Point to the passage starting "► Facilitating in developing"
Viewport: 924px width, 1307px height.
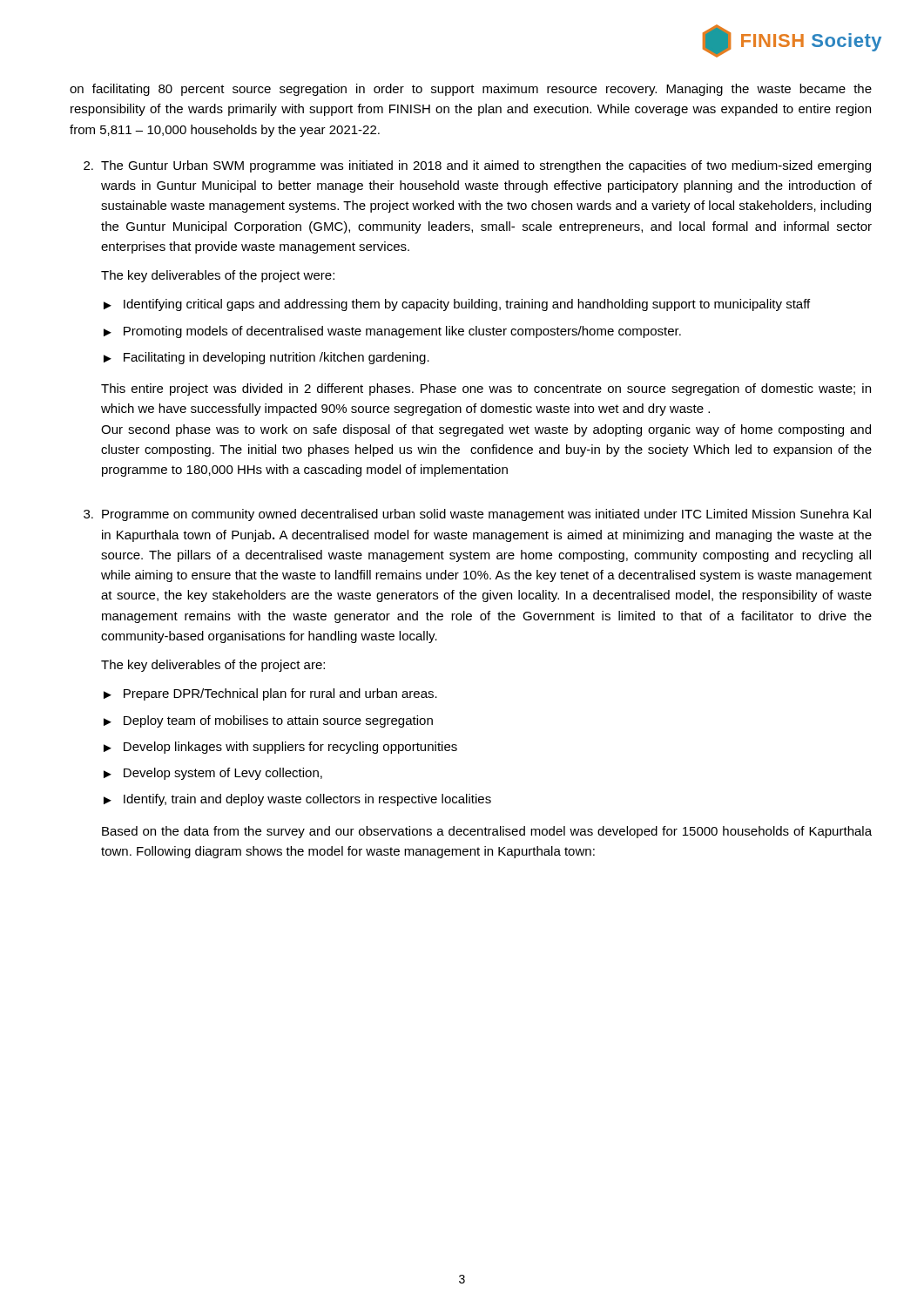(x=265, y=357)
